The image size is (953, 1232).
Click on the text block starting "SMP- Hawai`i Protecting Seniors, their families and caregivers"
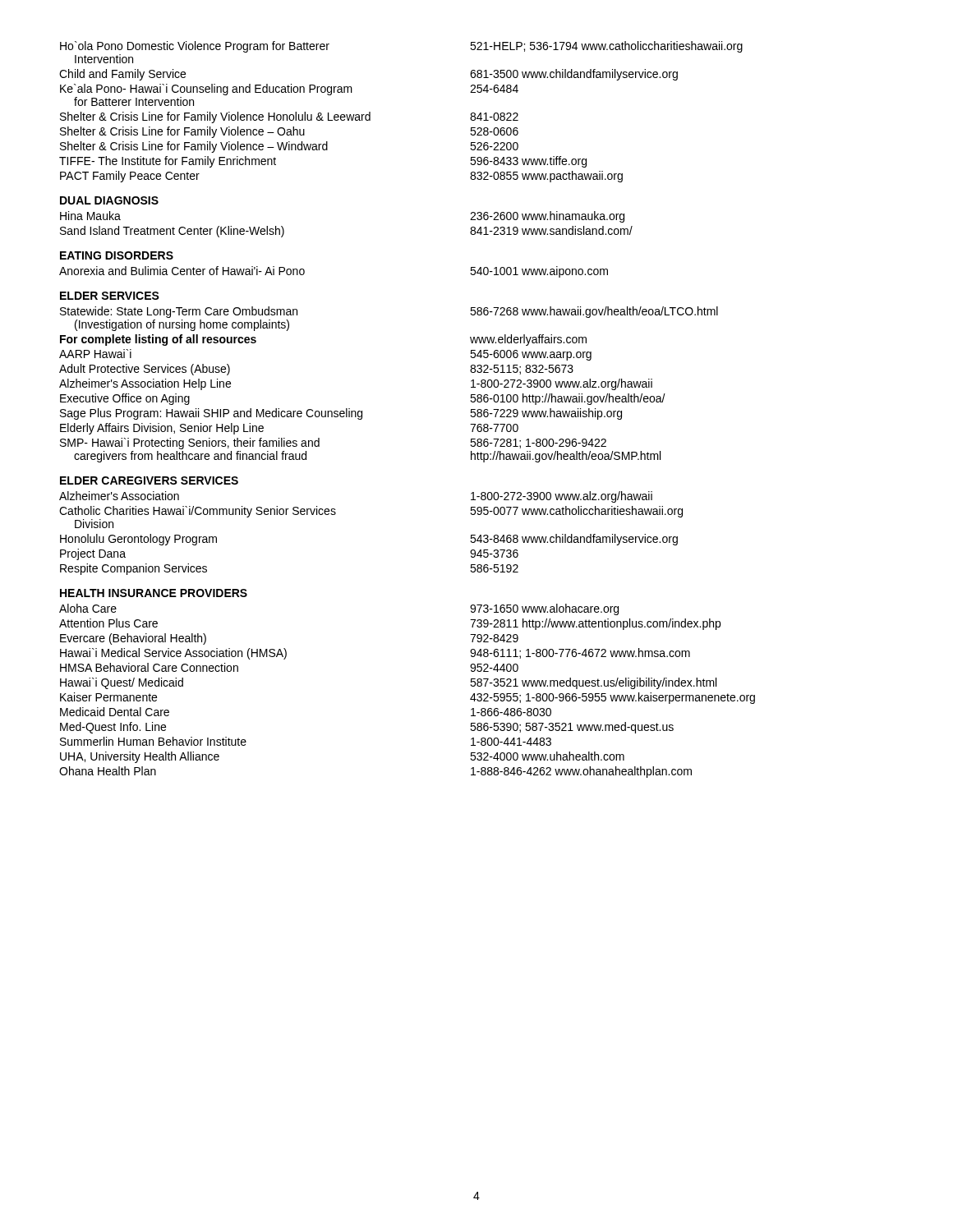click(x=476, y=449)
